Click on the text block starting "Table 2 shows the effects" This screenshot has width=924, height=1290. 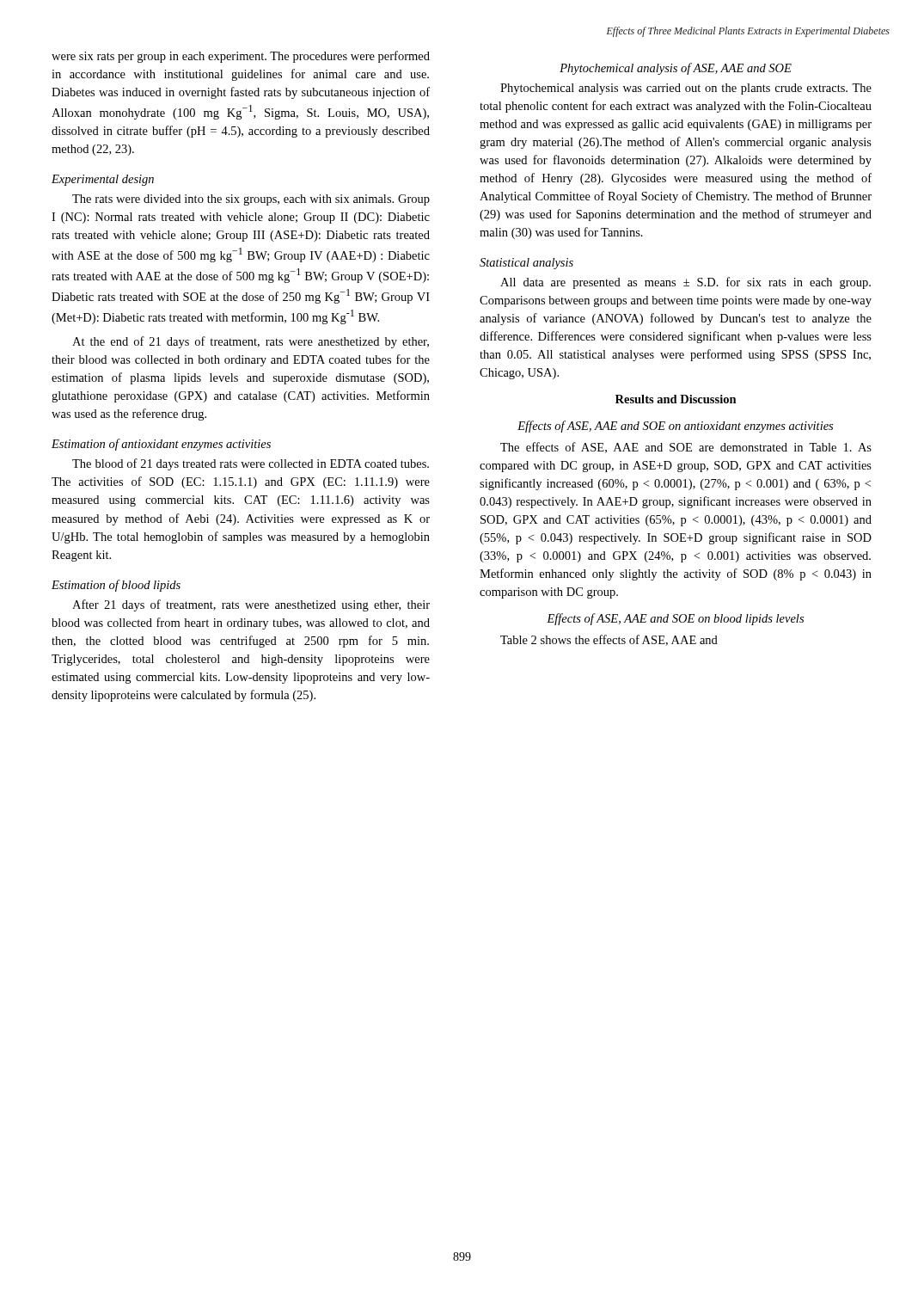click(x=676, y=641)
